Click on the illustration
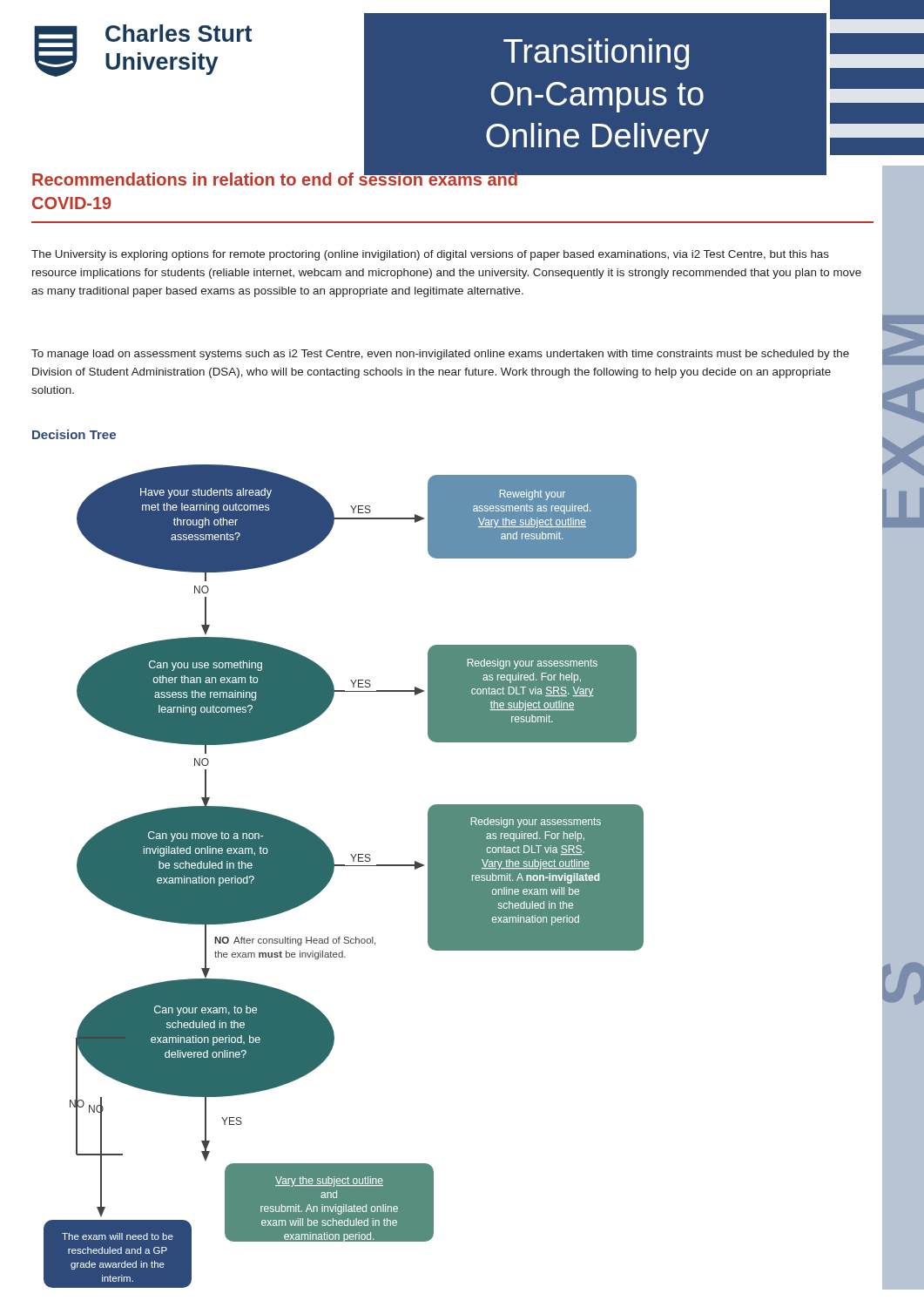The height and width of the screenshot is (1307, 924). coord(877,78)
